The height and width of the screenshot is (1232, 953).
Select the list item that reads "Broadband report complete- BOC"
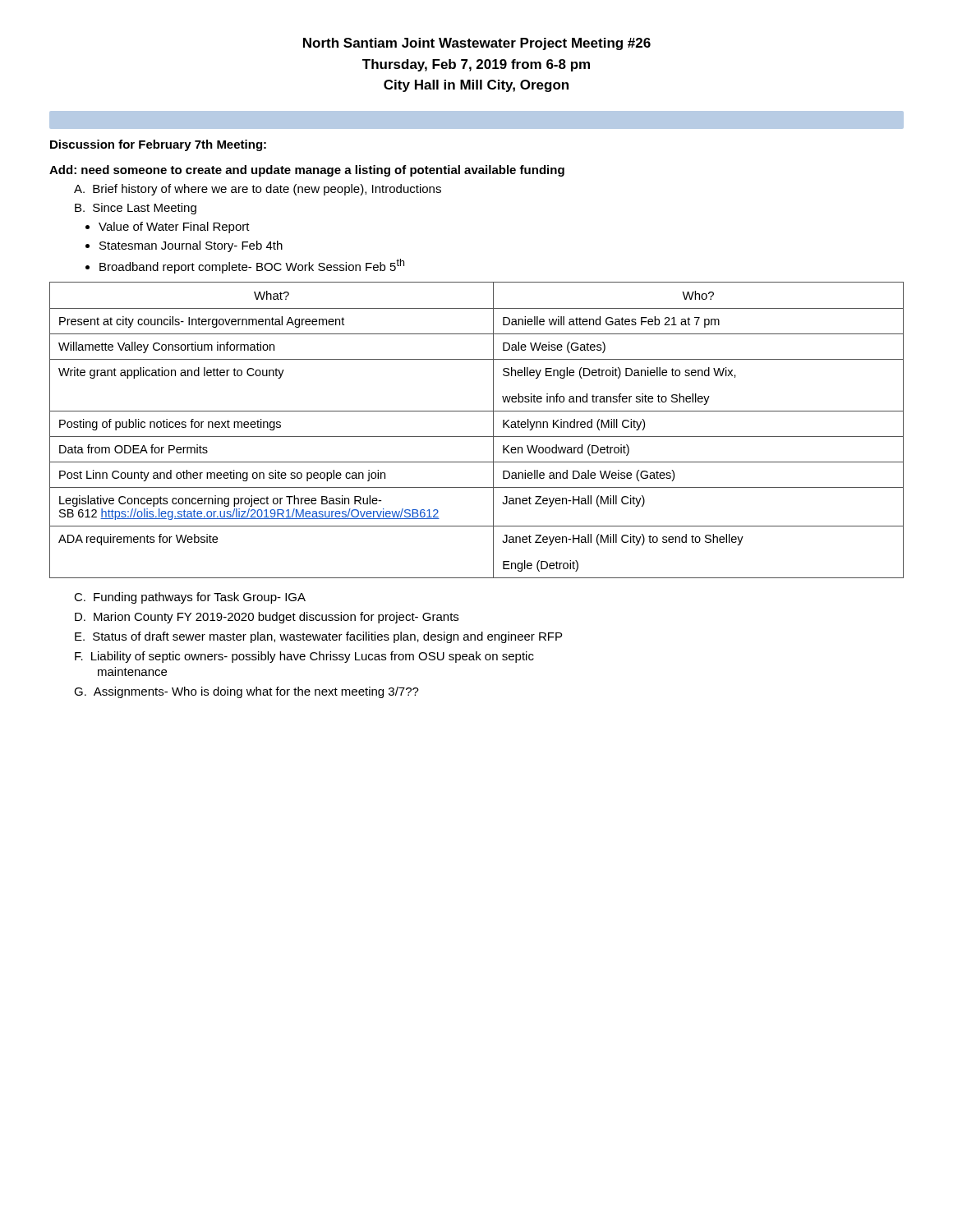pyautogui.click(x=252, y=265)
